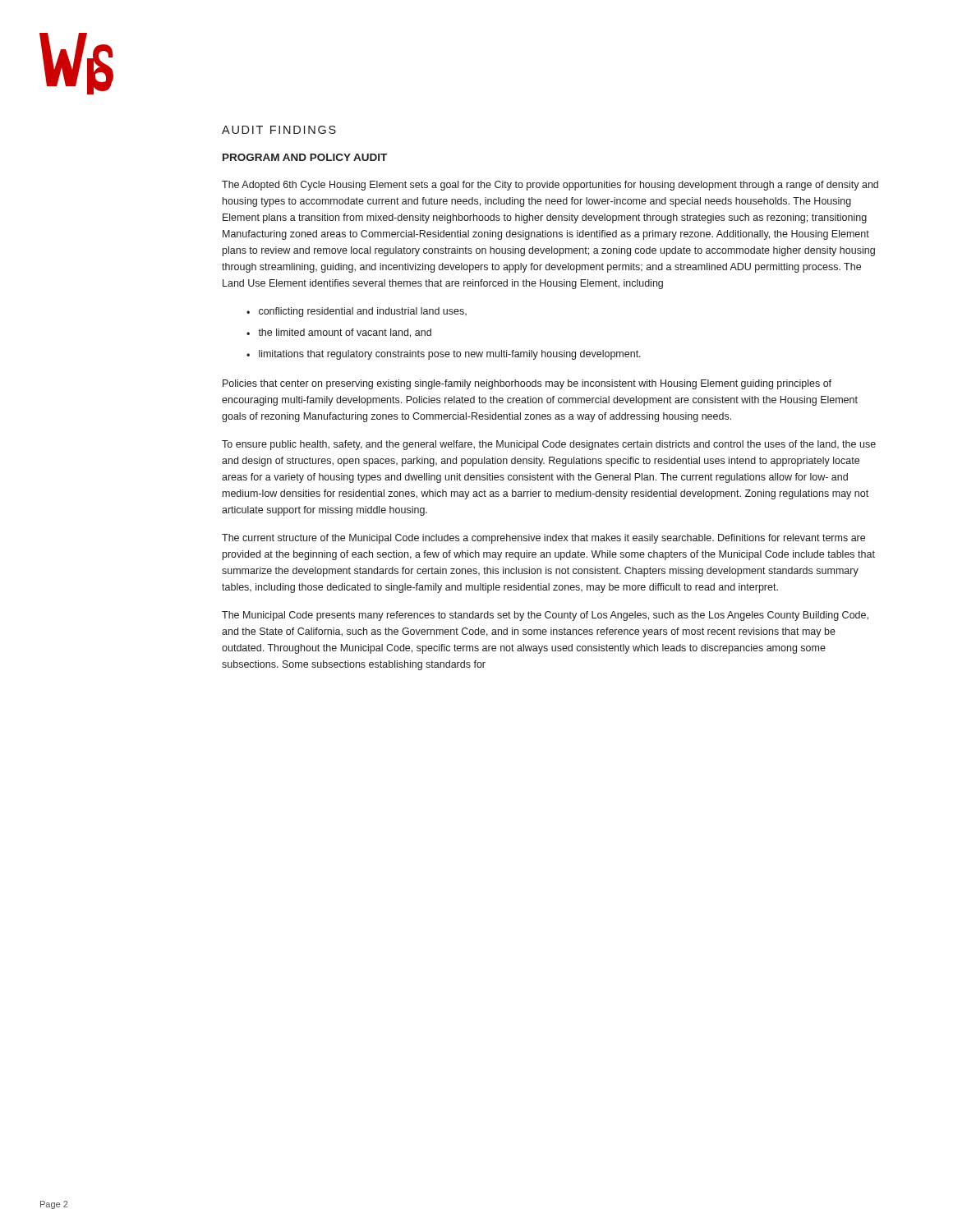The image size is (953, 1232).
Task: Navigate to the region starting "AUDIT FINDINGS"
Action: tap(280, 130)
